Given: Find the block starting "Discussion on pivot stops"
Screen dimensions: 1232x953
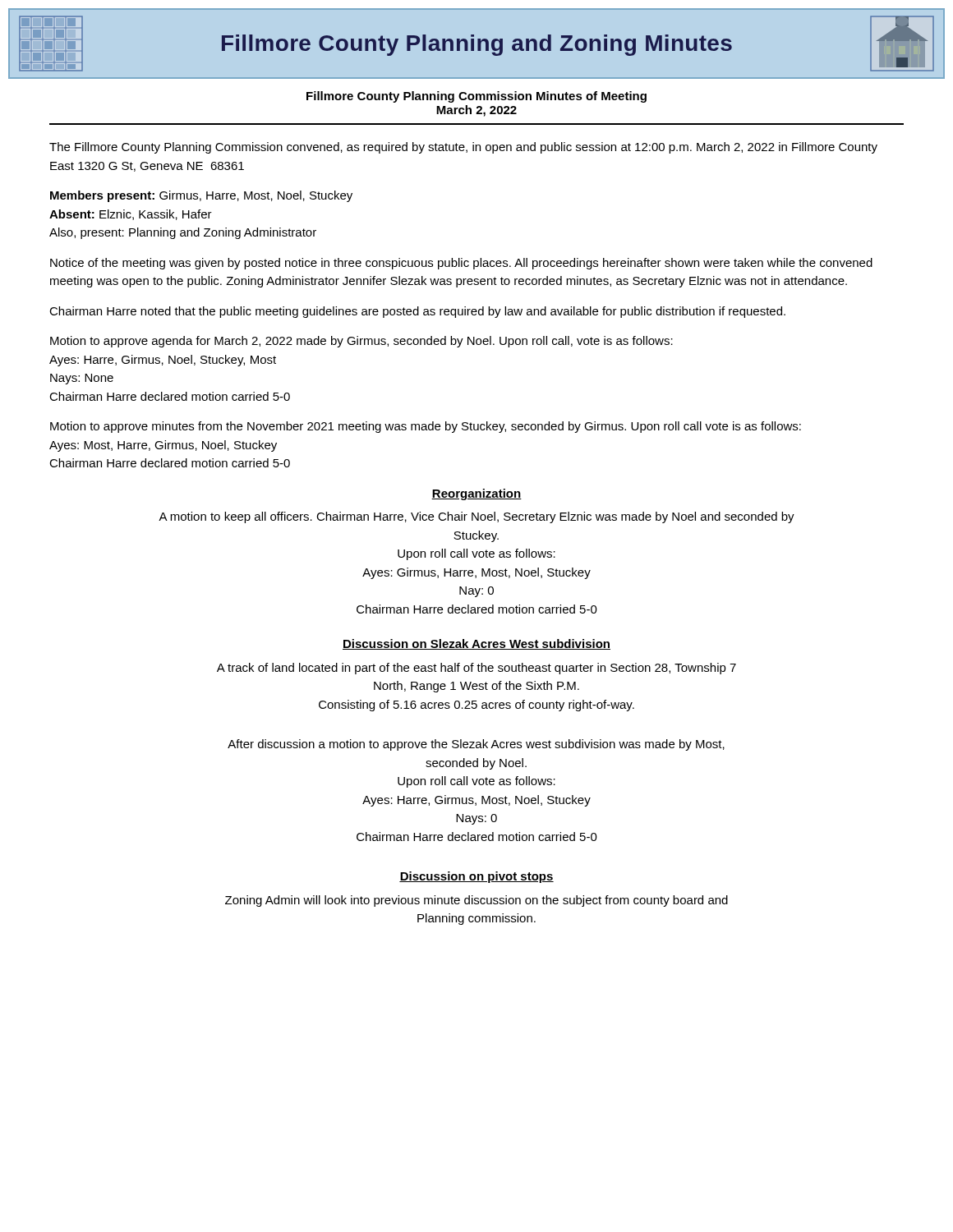Looking at the screenshot, I should (476, 876).
